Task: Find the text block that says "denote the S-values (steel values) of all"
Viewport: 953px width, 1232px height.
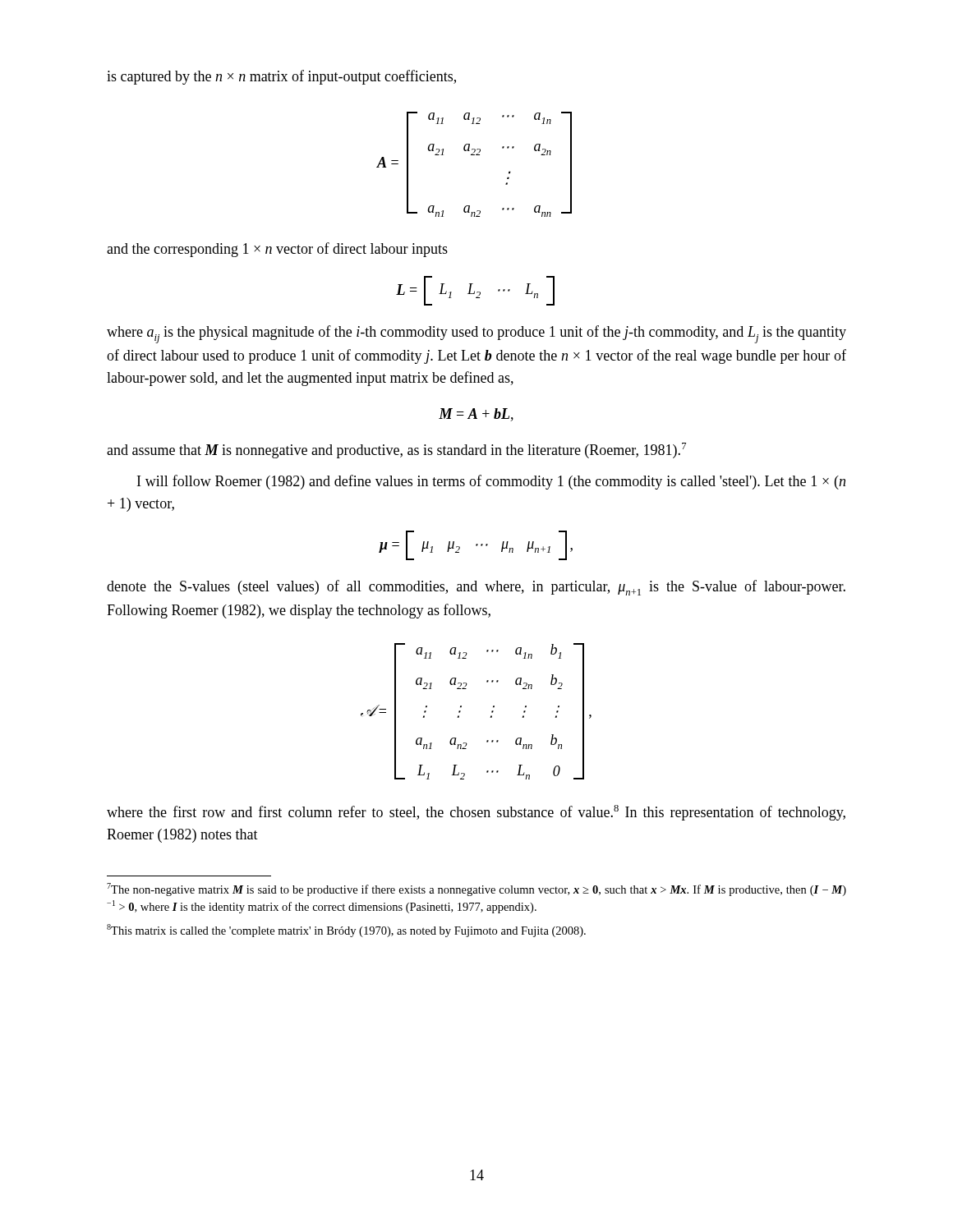Action: pyautogui.click(x=476, y=599)
